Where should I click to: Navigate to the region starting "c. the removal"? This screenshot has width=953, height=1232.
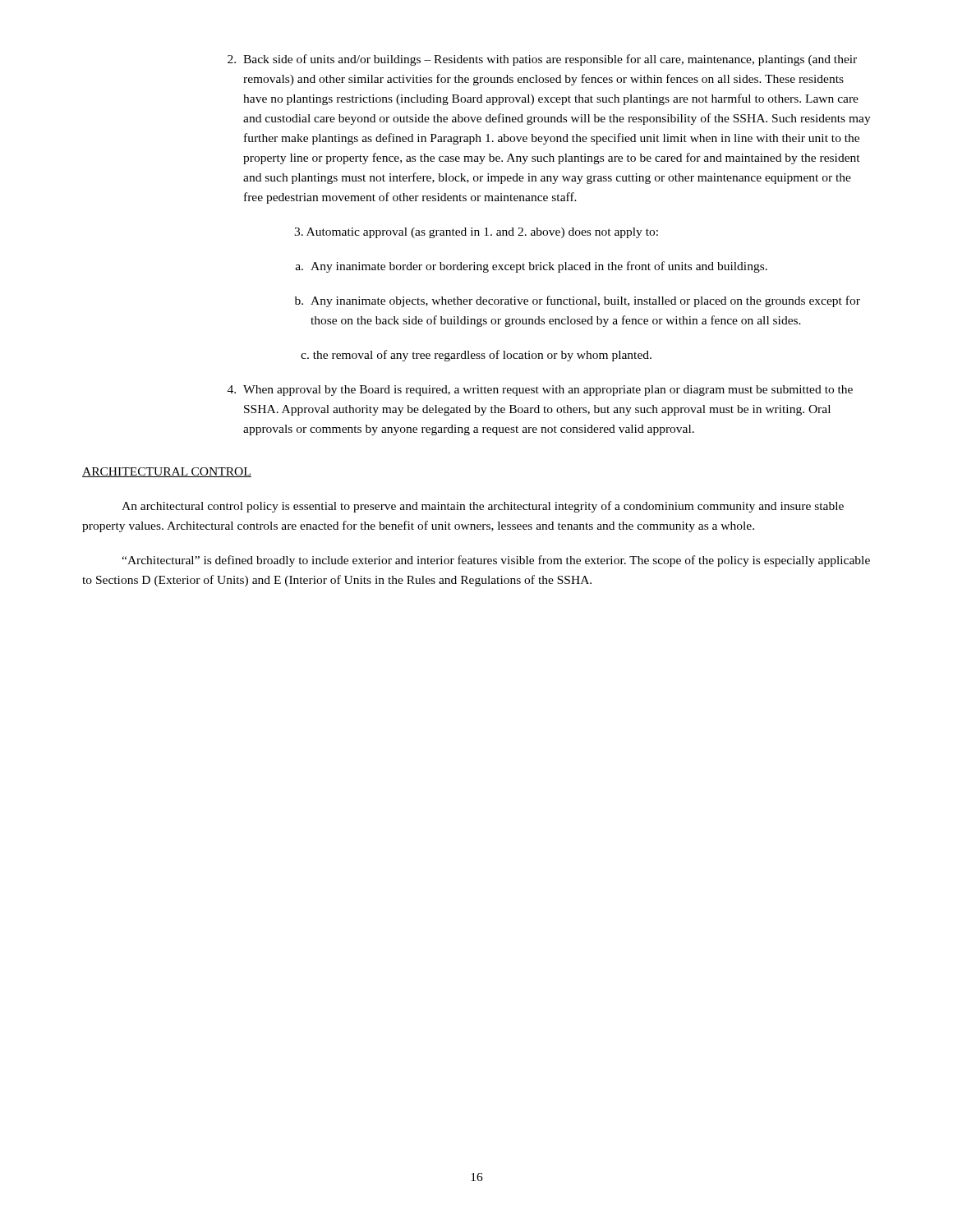click(476, 355)
